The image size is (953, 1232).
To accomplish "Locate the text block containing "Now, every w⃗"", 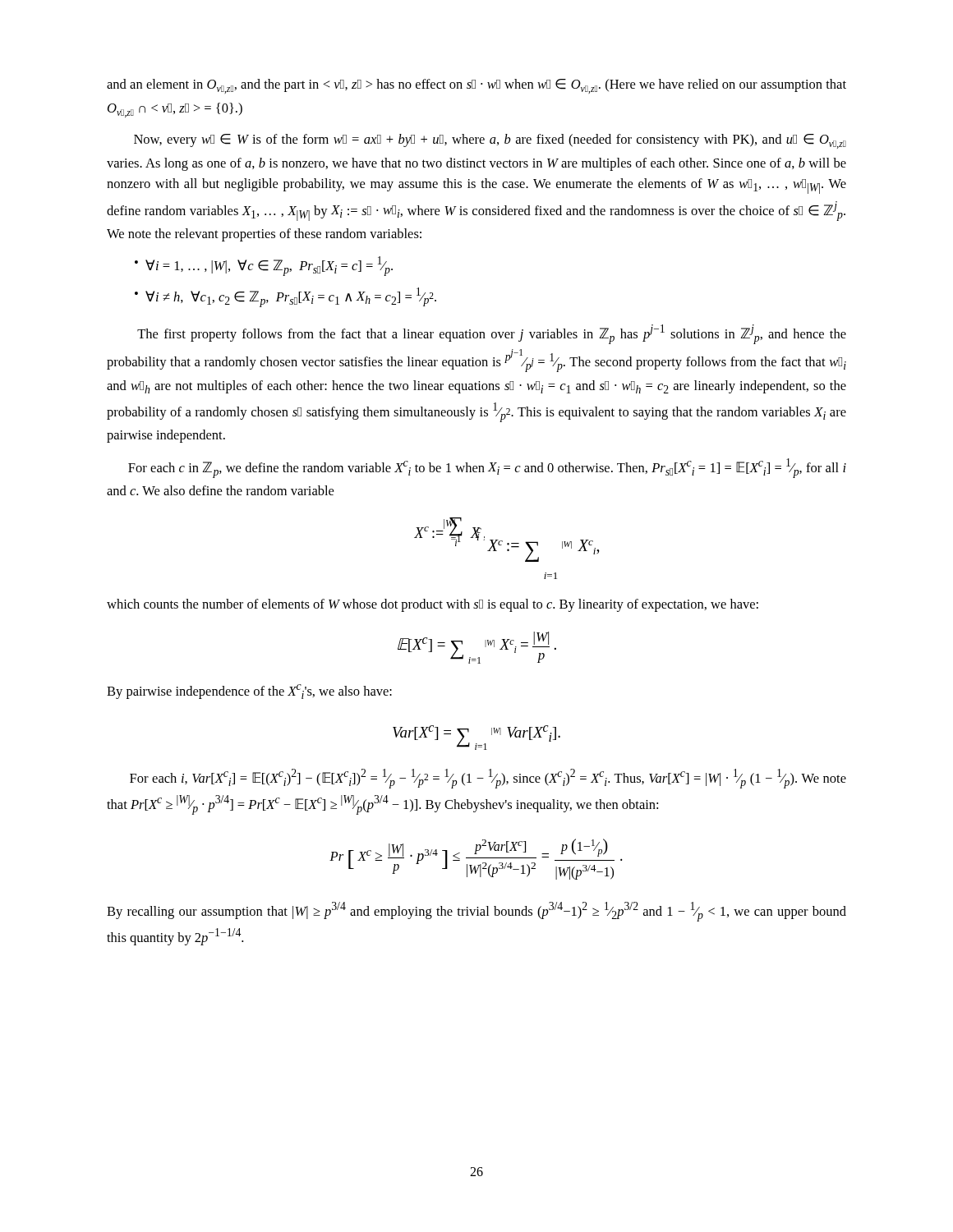I will click(476, 186).
